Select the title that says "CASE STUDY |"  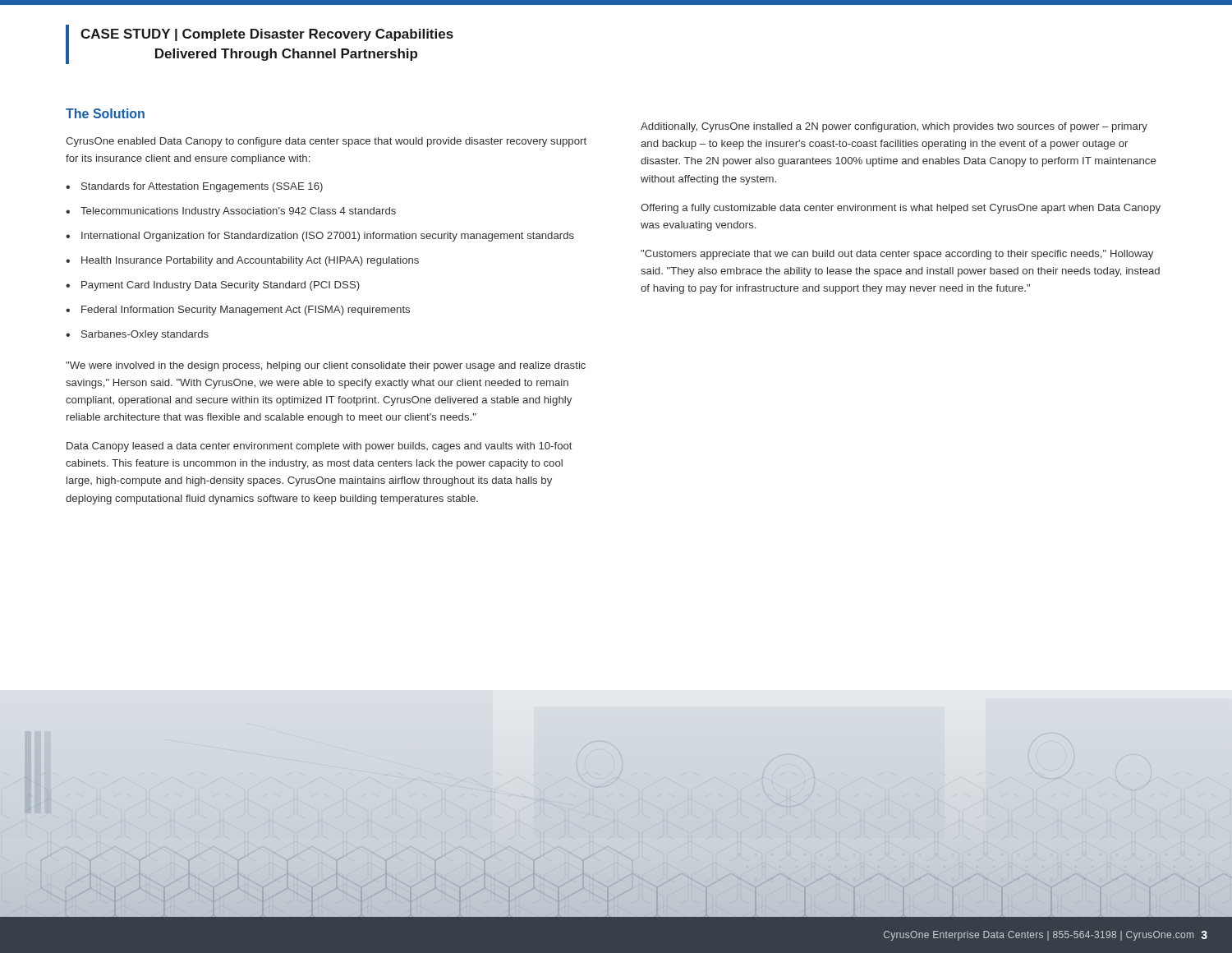click(368, 44)
